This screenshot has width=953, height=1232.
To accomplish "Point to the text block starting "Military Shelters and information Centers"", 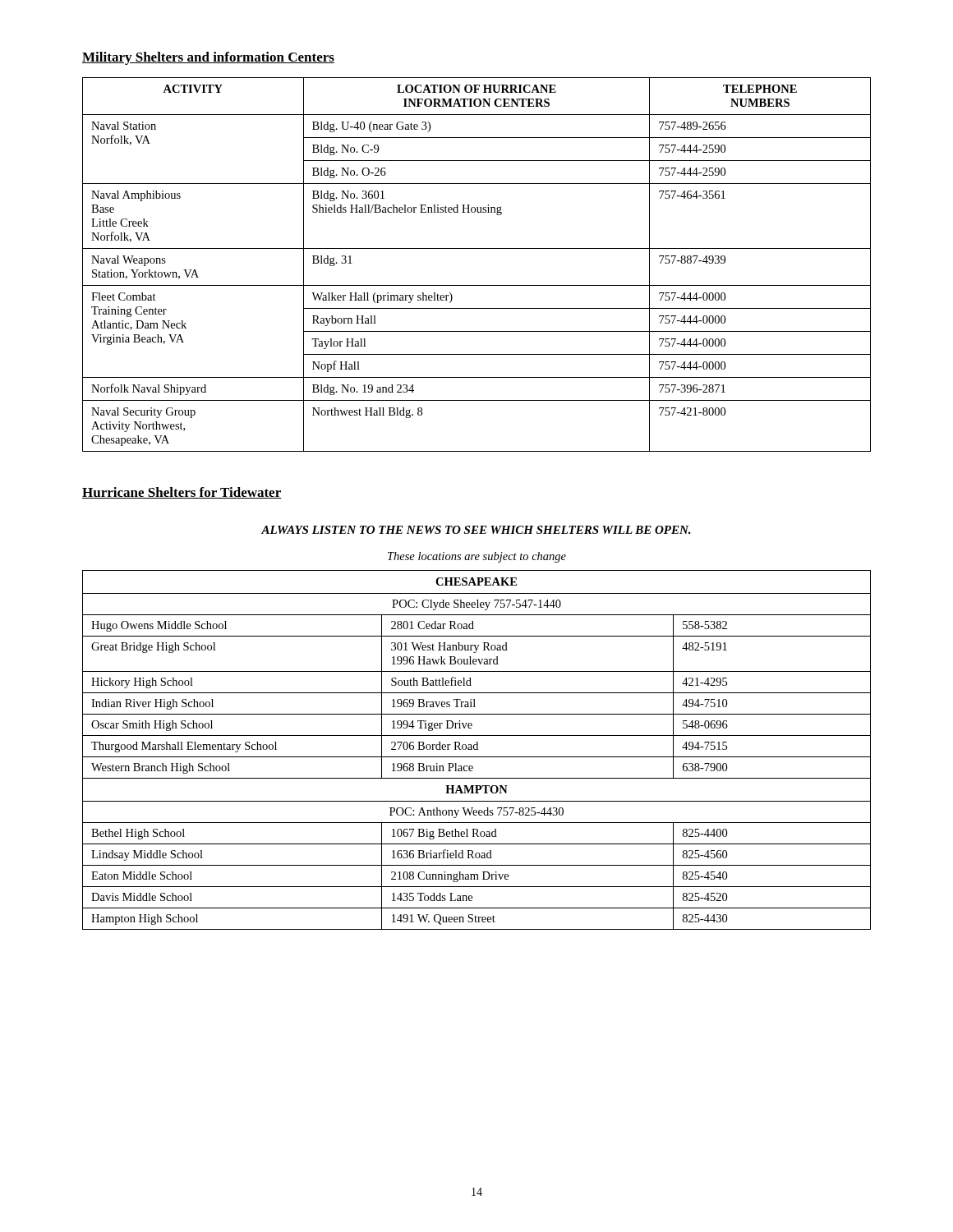I will click(x=208, y=57).
